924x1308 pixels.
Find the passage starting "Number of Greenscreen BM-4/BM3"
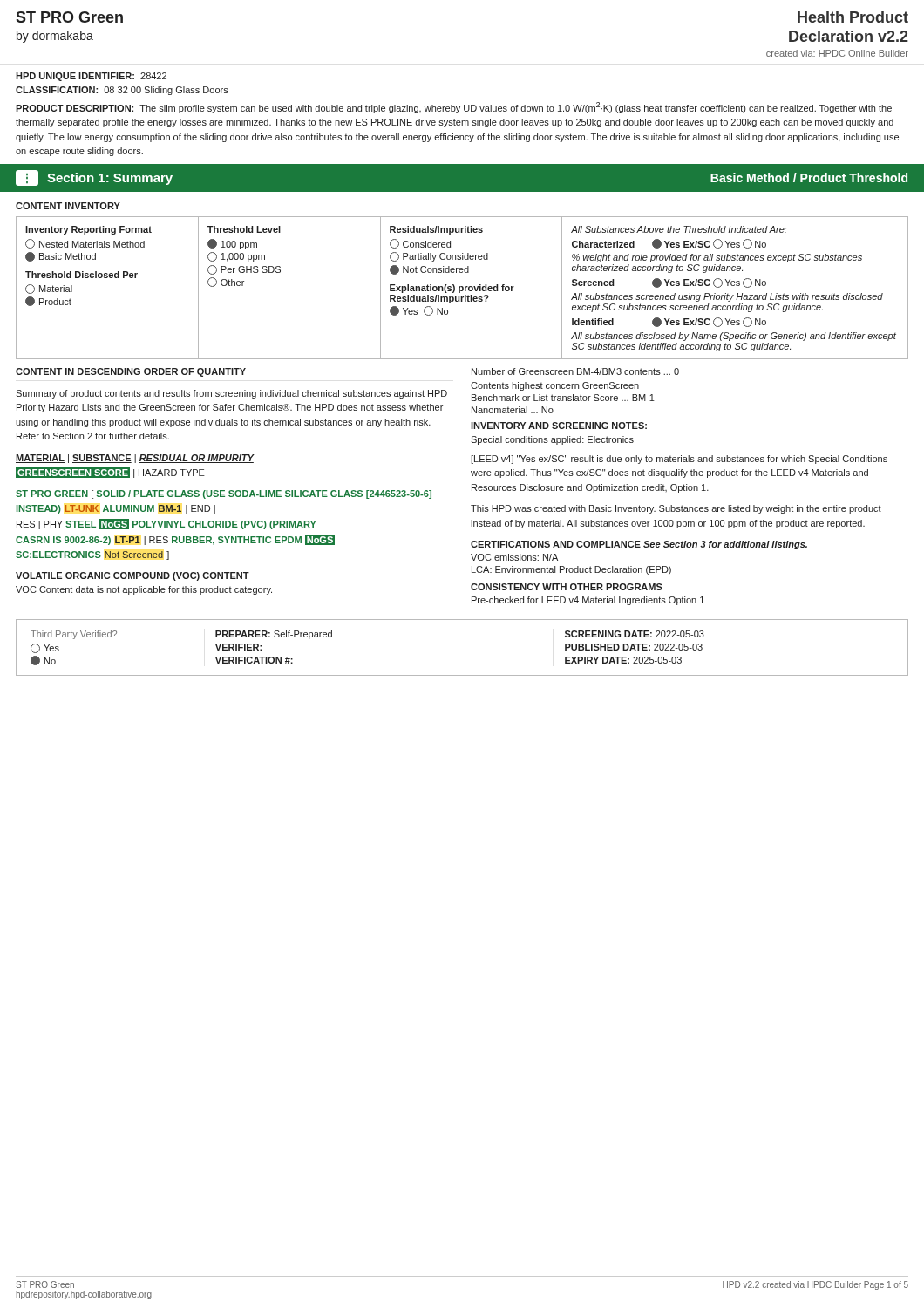click(x=575, y=371)
